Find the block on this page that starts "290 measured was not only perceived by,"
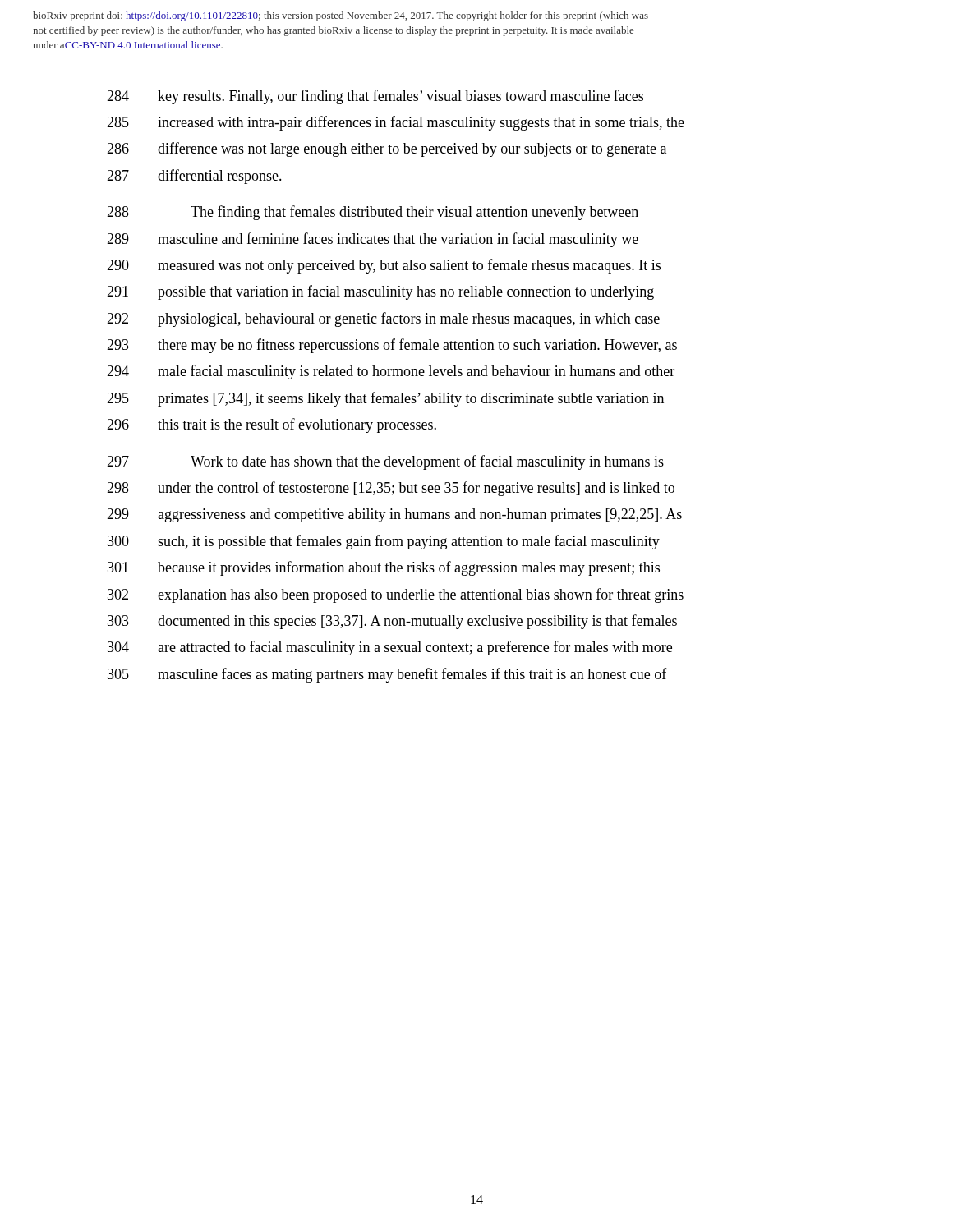Viewport: 953px width, 1232px height. (476, 265)
